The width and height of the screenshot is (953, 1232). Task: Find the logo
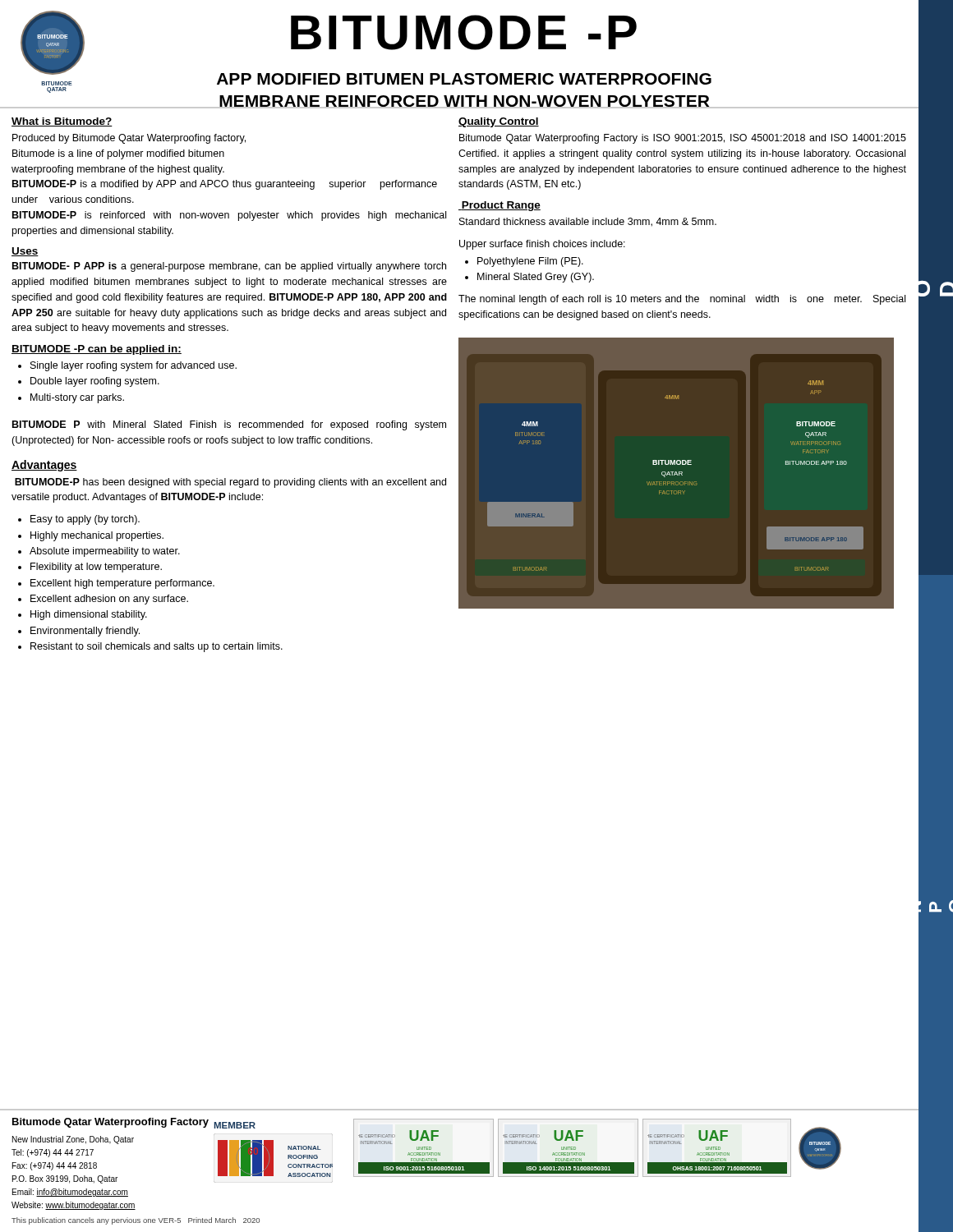coord(57,51)
